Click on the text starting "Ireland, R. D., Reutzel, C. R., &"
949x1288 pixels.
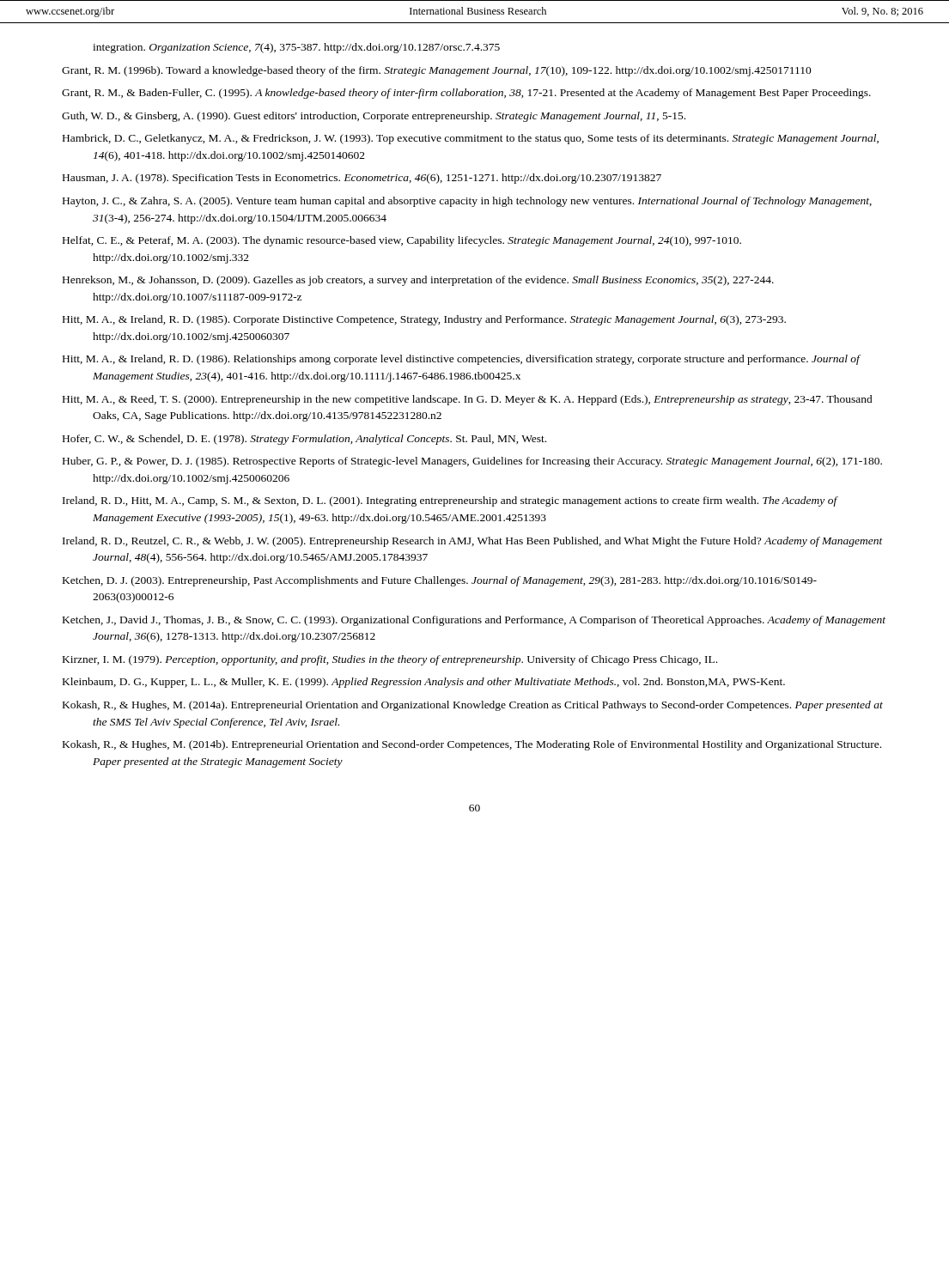tap(472, 548)
